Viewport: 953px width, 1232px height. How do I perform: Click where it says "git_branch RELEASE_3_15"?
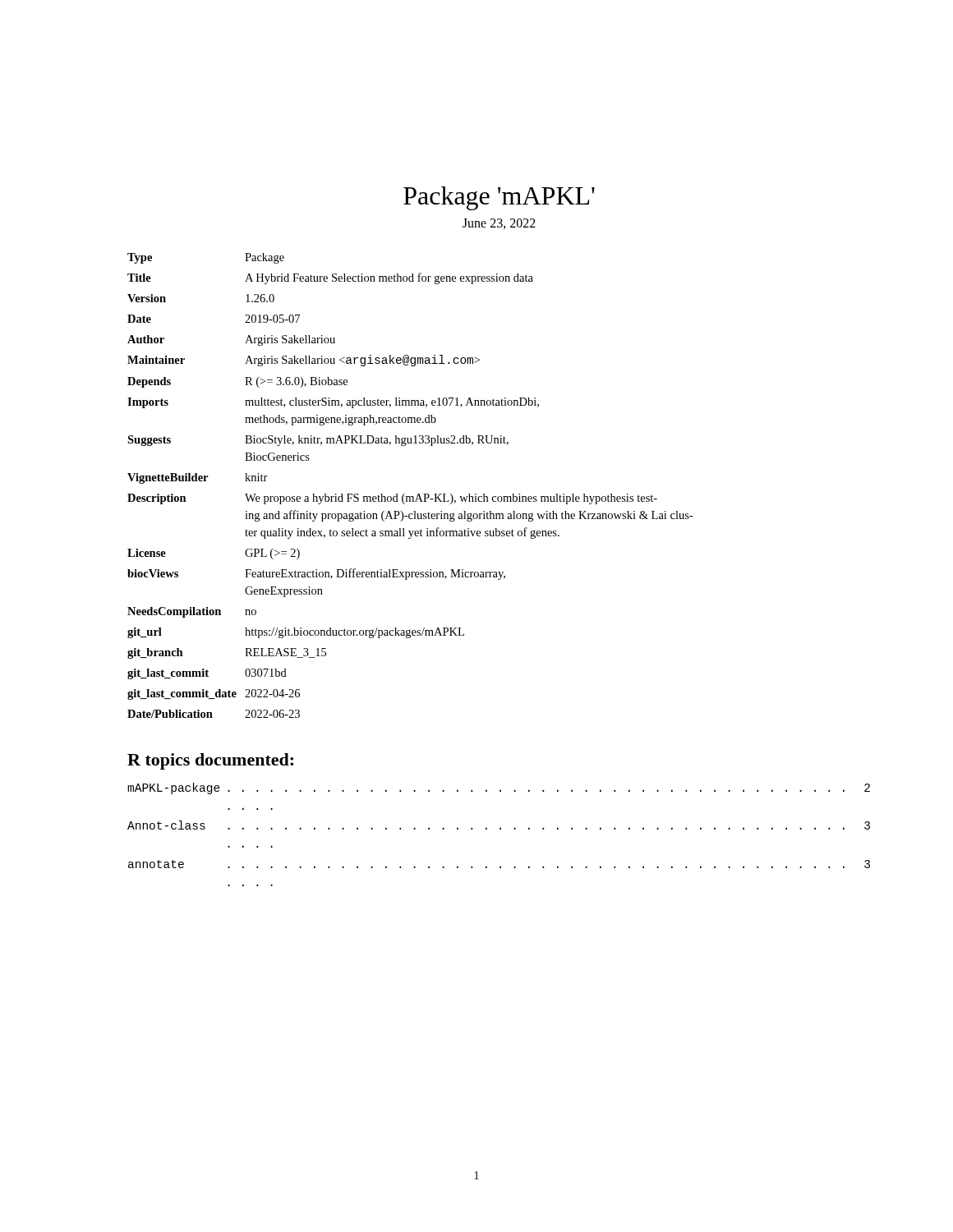[169, 653]
